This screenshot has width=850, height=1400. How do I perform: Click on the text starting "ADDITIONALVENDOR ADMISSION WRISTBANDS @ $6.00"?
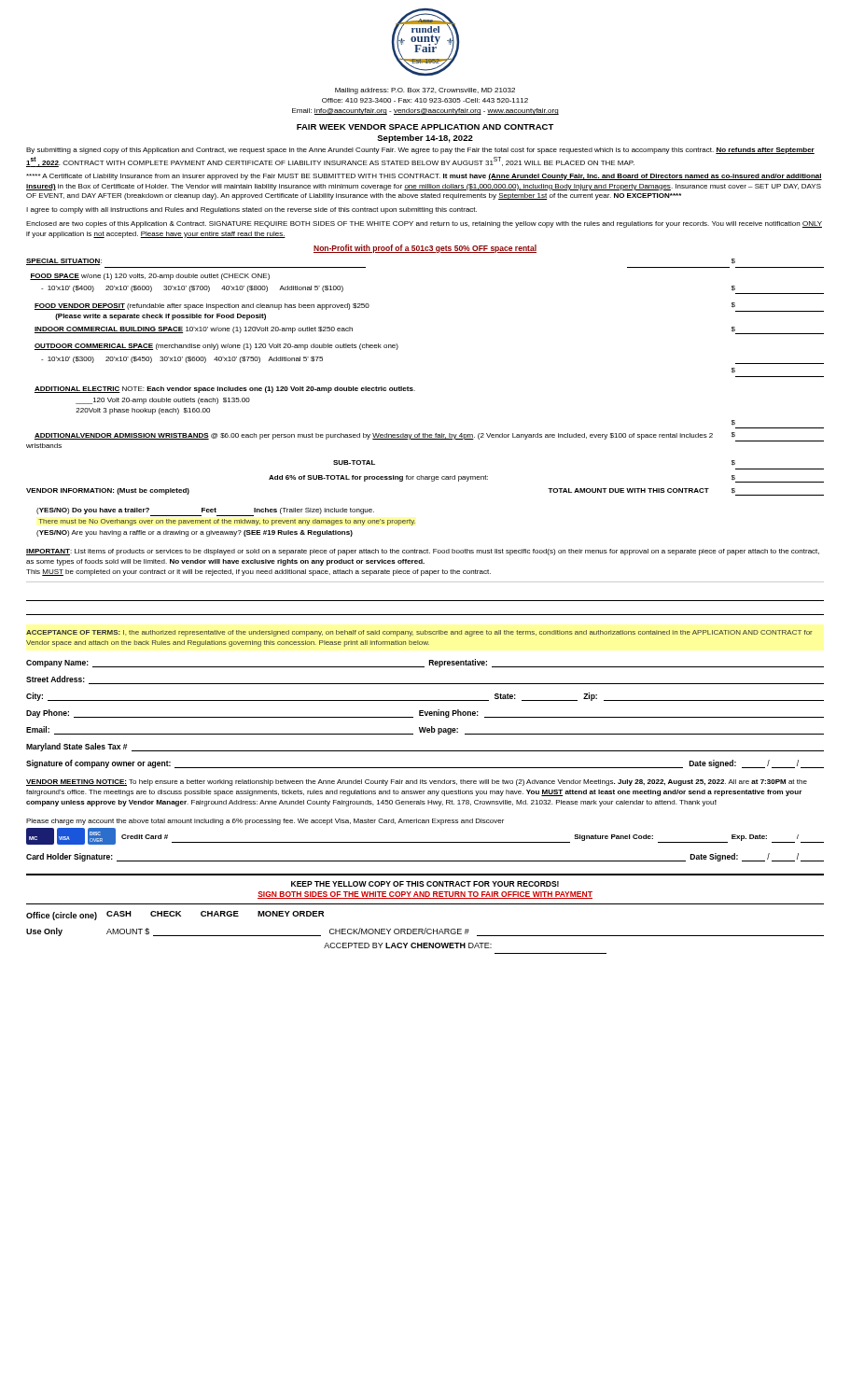(370, 441)
